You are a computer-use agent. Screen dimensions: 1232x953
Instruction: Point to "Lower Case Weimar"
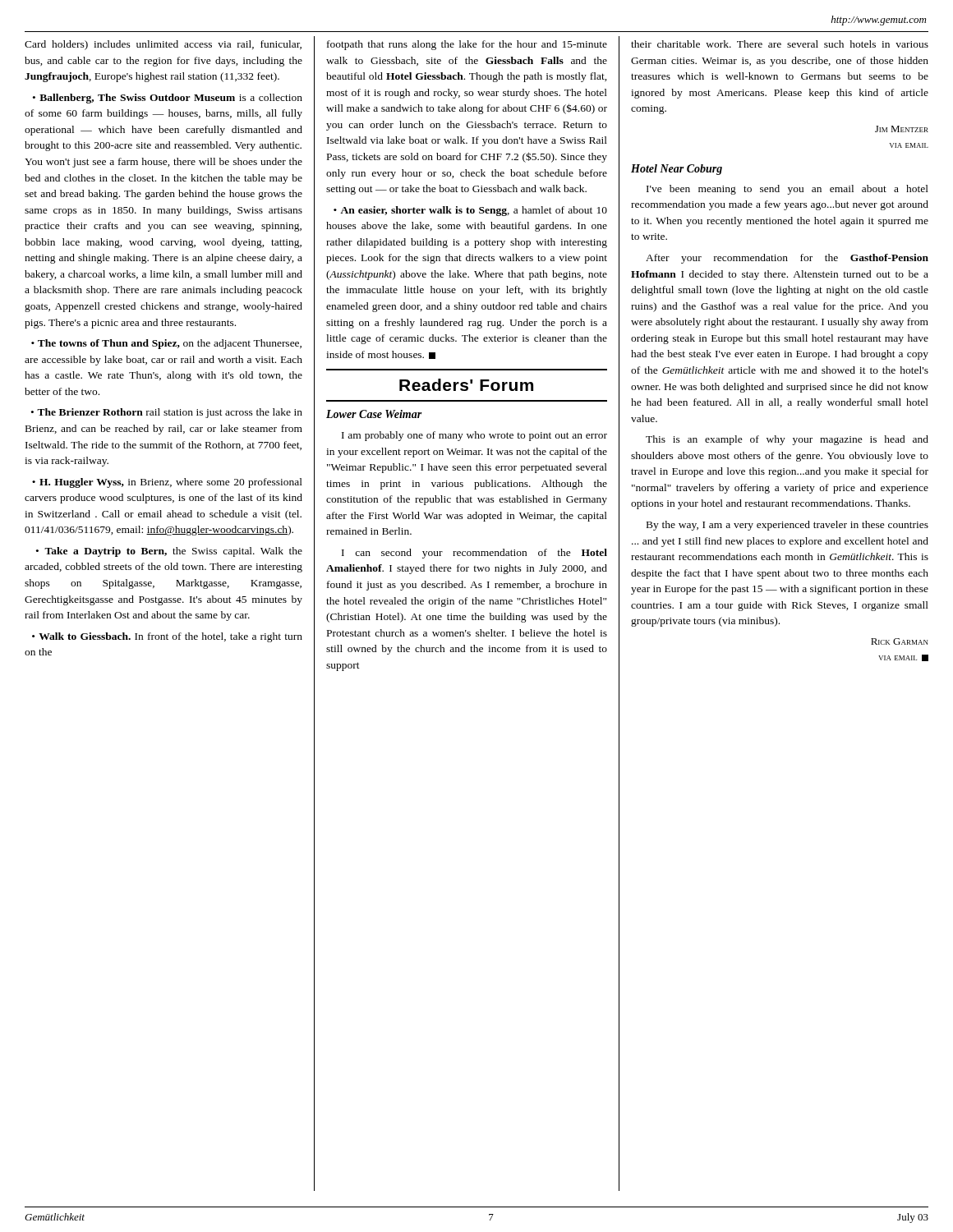pyautogui.click(x=374, y=414)
